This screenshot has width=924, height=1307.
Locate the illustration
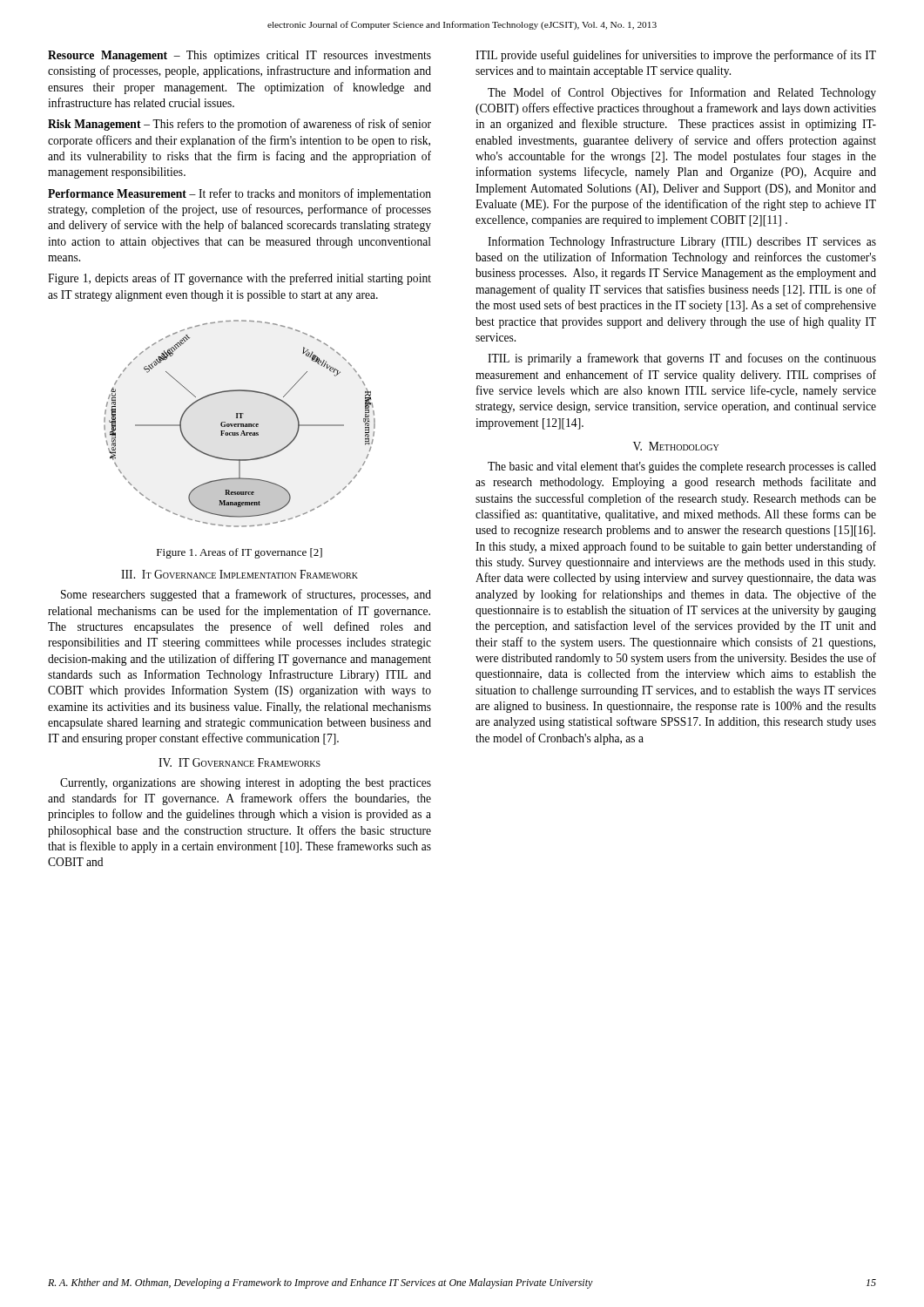click(239, 427)
